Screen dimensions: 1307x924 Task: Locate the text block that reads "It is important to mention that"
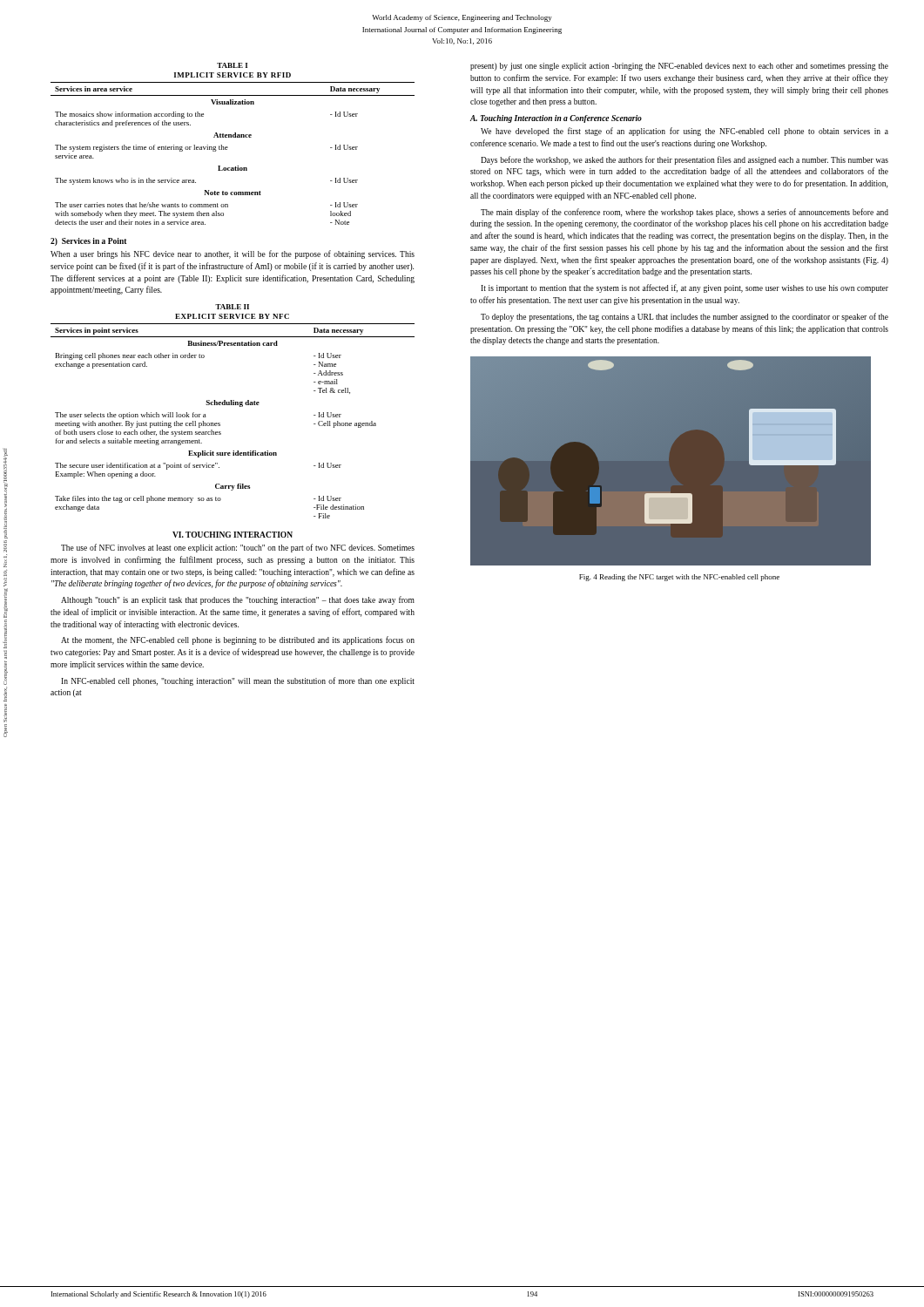click(679, 295)
